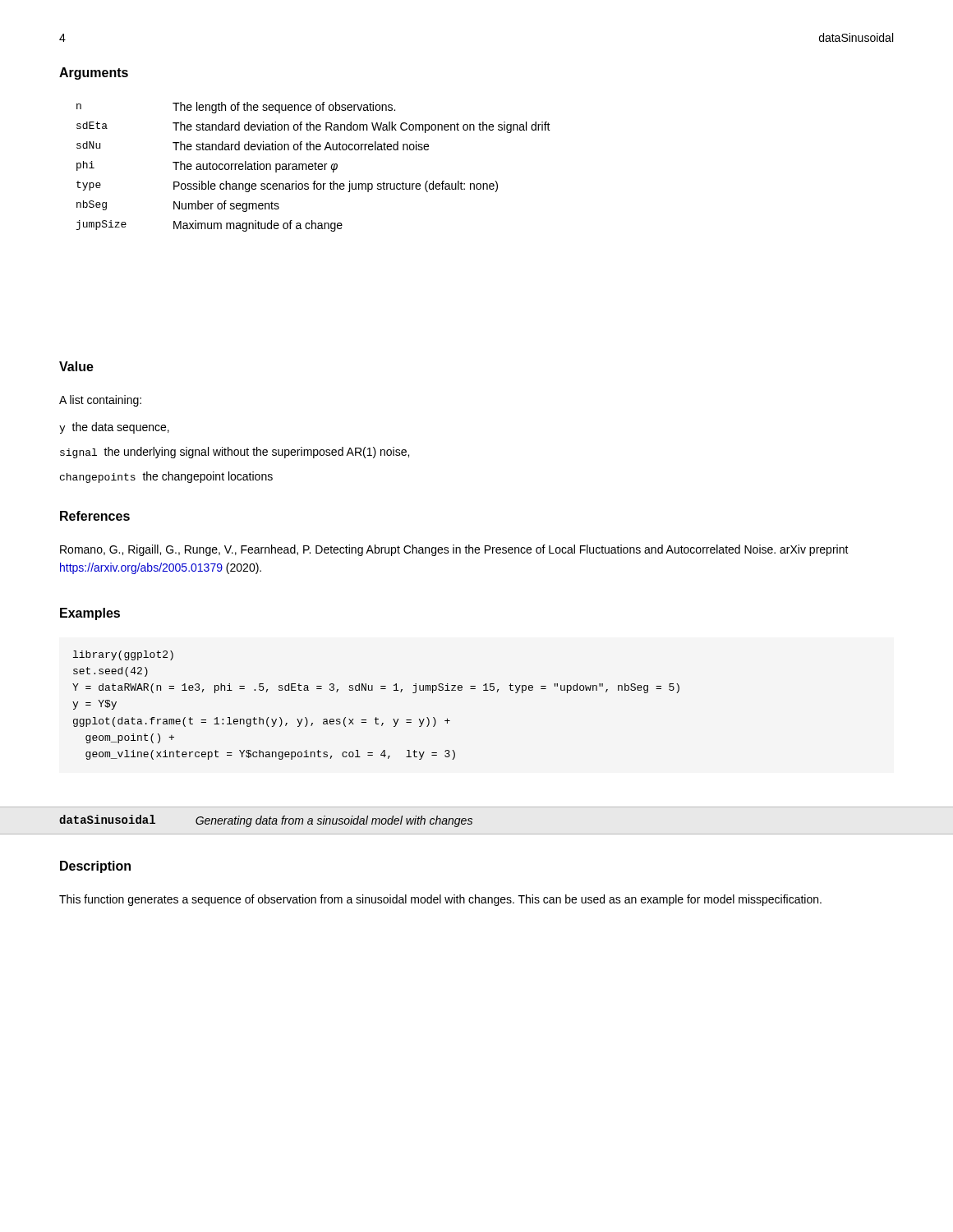Find the block on this page that starts "Generating data from a"
This screenshot has height=1232, width=953.
[x=334, y=821]
